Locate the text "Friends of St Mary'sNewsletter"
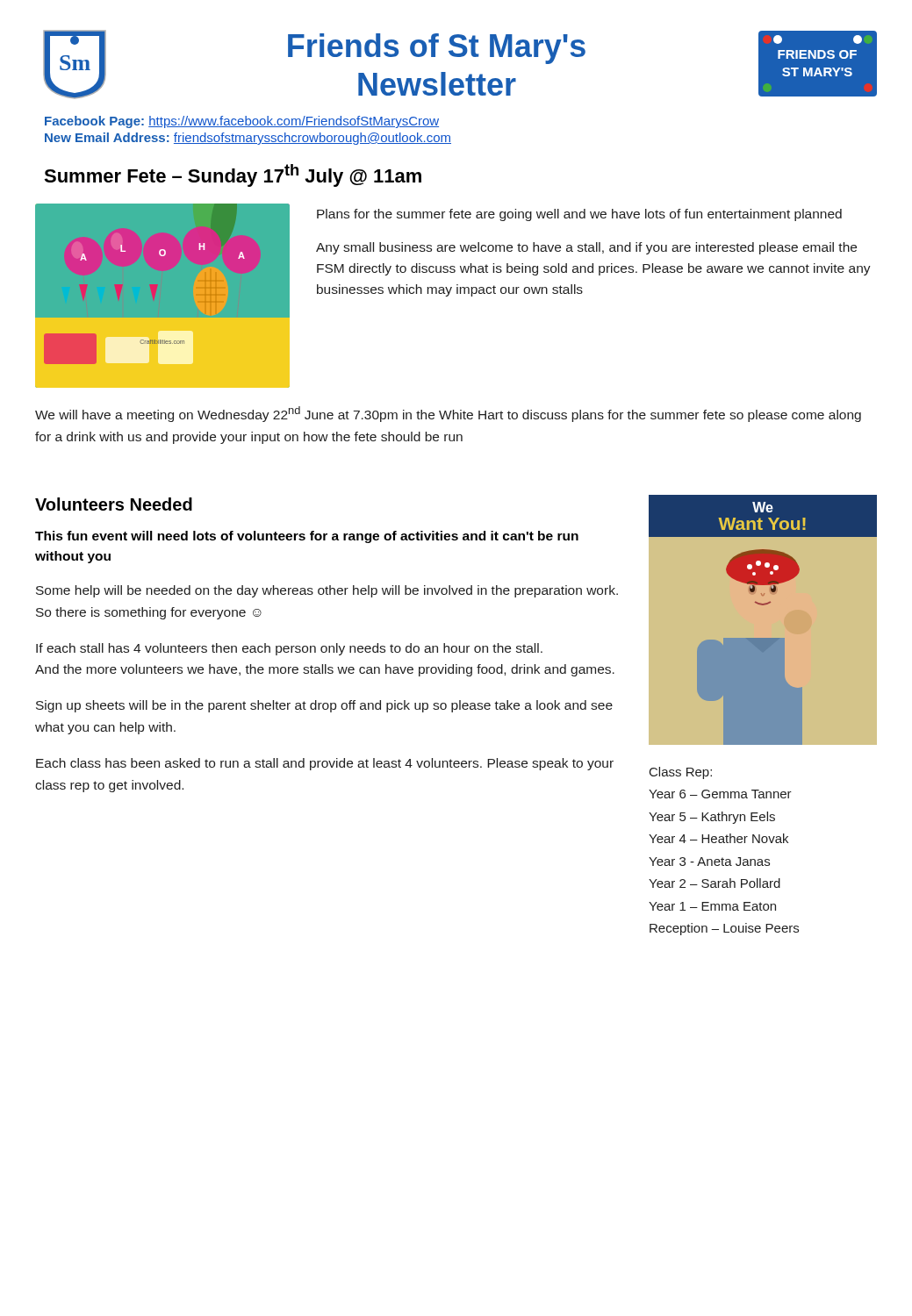Image resolution: width=912 pixels, height=1316 pixels. pos(436,65)
